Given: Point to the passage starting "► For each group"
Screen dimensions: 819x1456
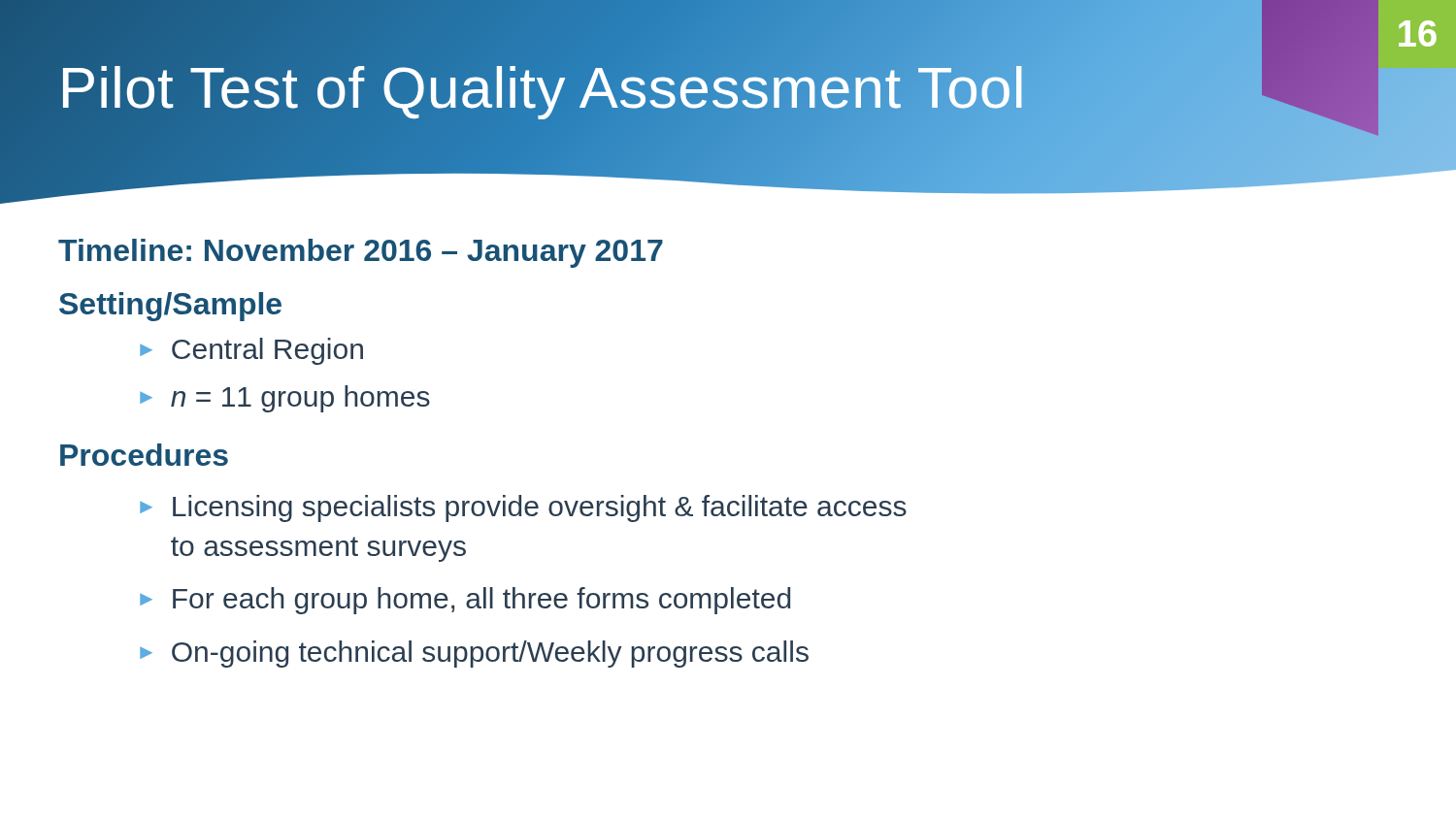Looking at the screenshot, I should point(464,599).
